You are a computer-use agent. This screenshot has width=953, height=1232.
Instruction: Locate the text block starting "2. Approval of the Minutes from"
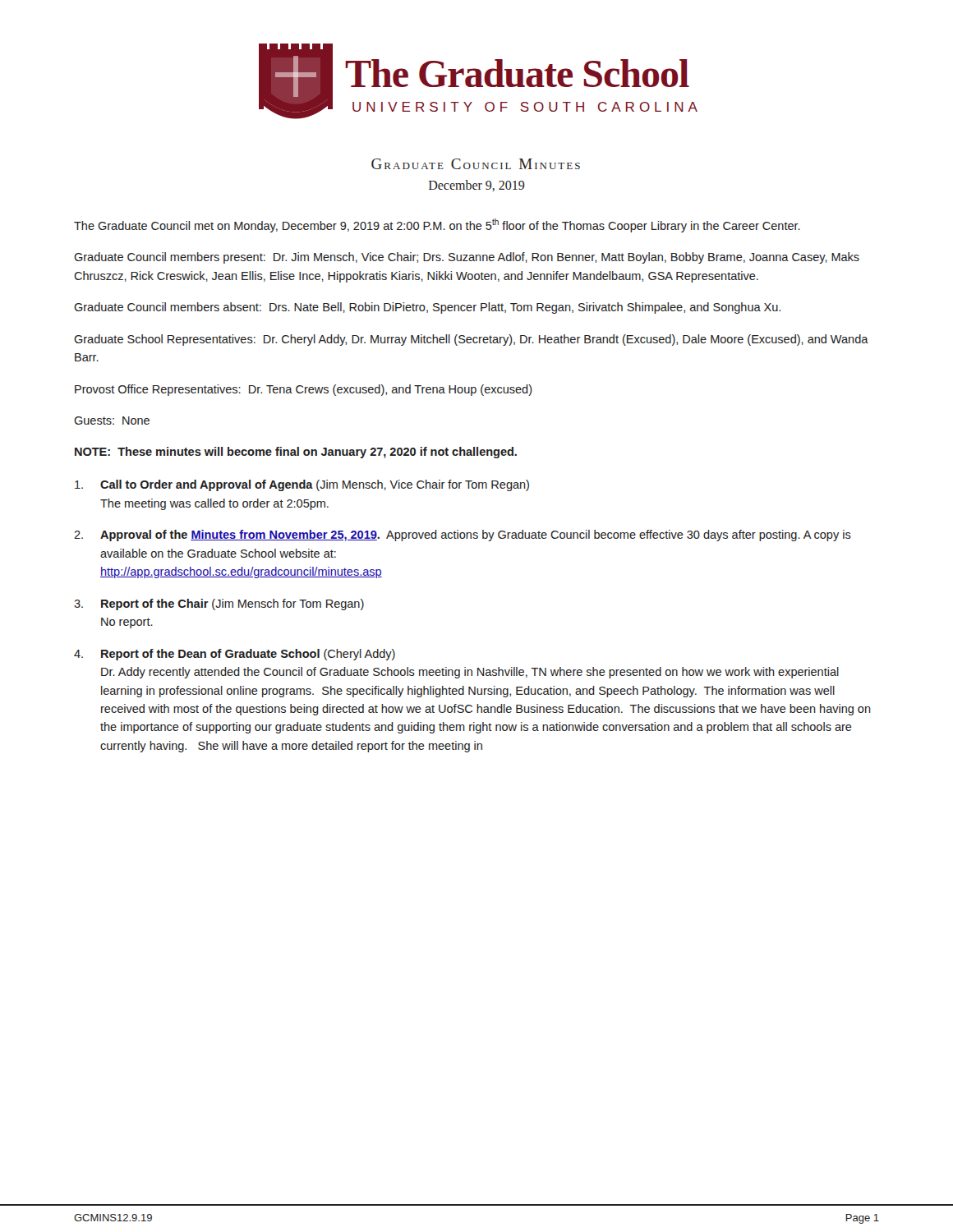(x=463, y=536)
